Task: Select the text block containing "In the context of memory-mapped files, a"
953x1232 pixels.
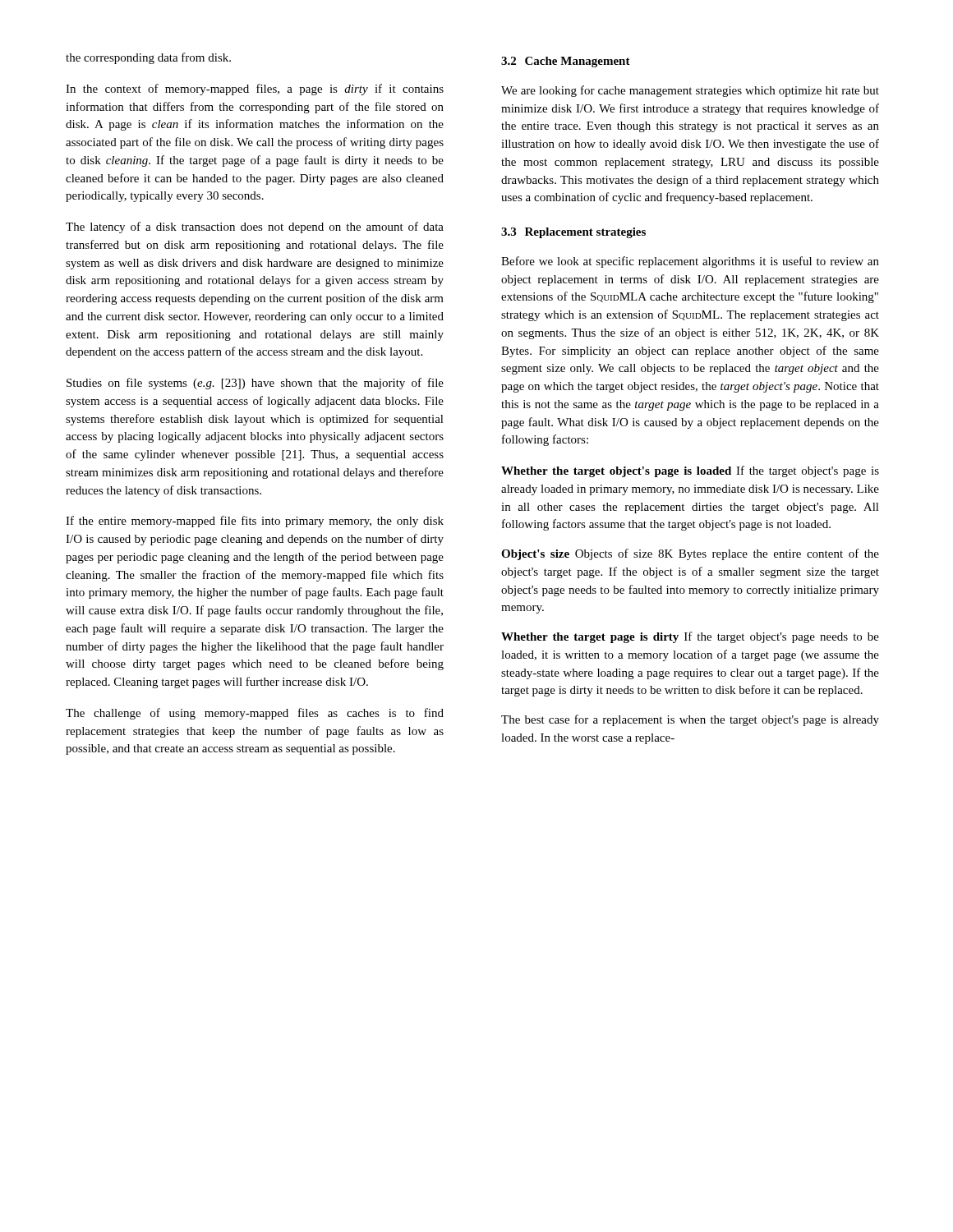Action: tap(255, 142)
